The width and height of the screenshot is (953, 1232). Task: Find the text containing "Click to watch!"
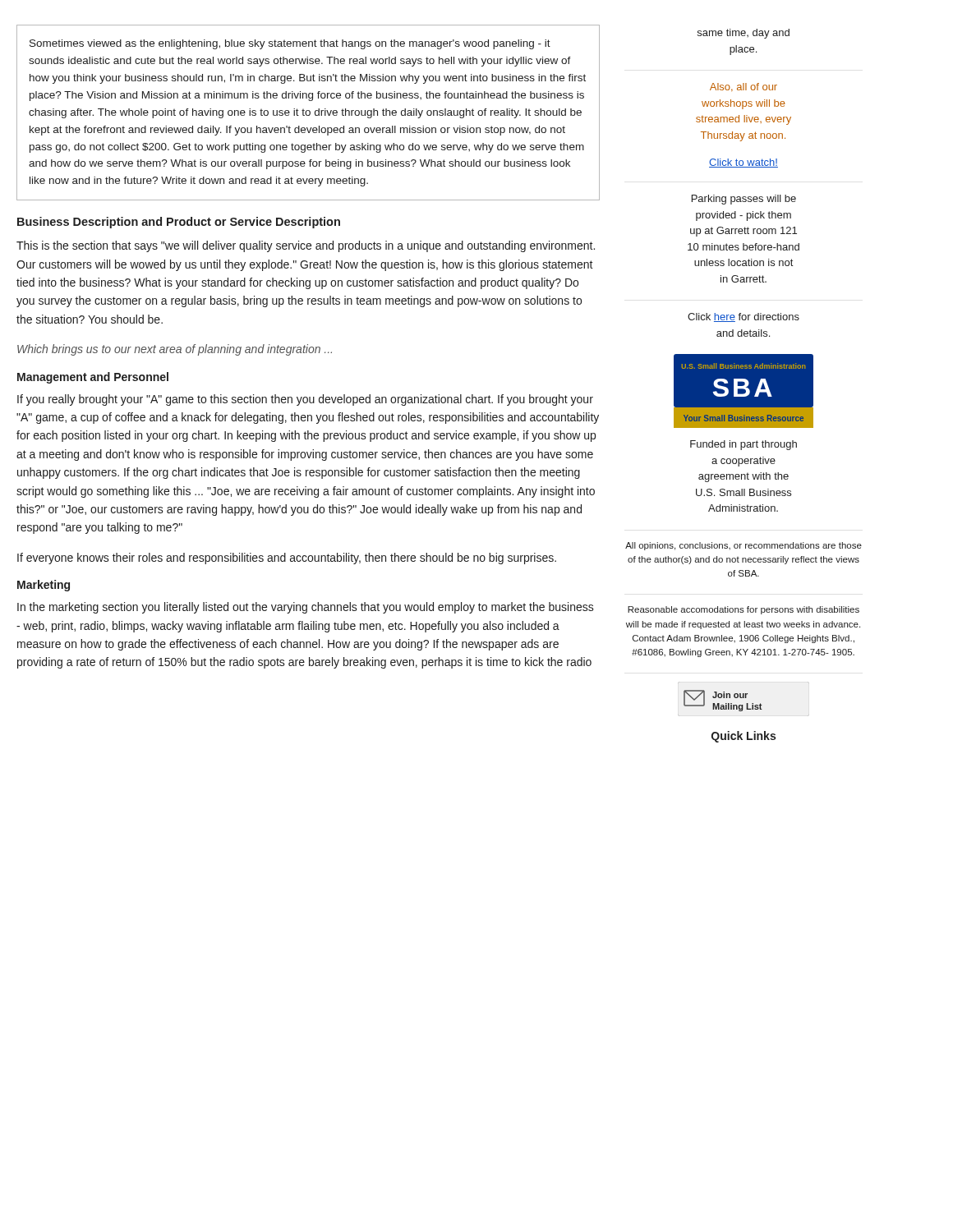pos(743,162)
